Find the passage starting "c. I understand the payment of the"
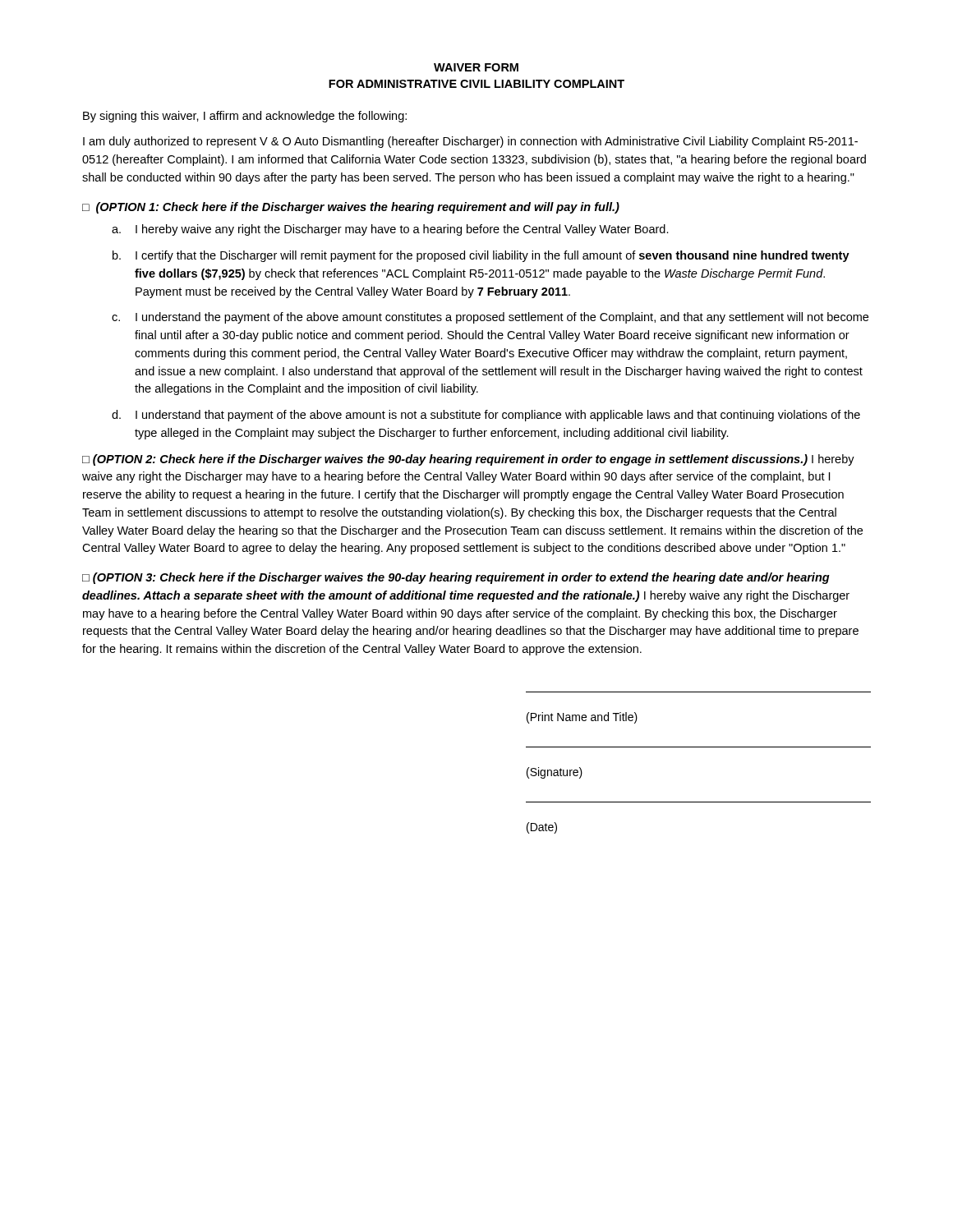The image size is (953, 1232). [x=491, y=354]
